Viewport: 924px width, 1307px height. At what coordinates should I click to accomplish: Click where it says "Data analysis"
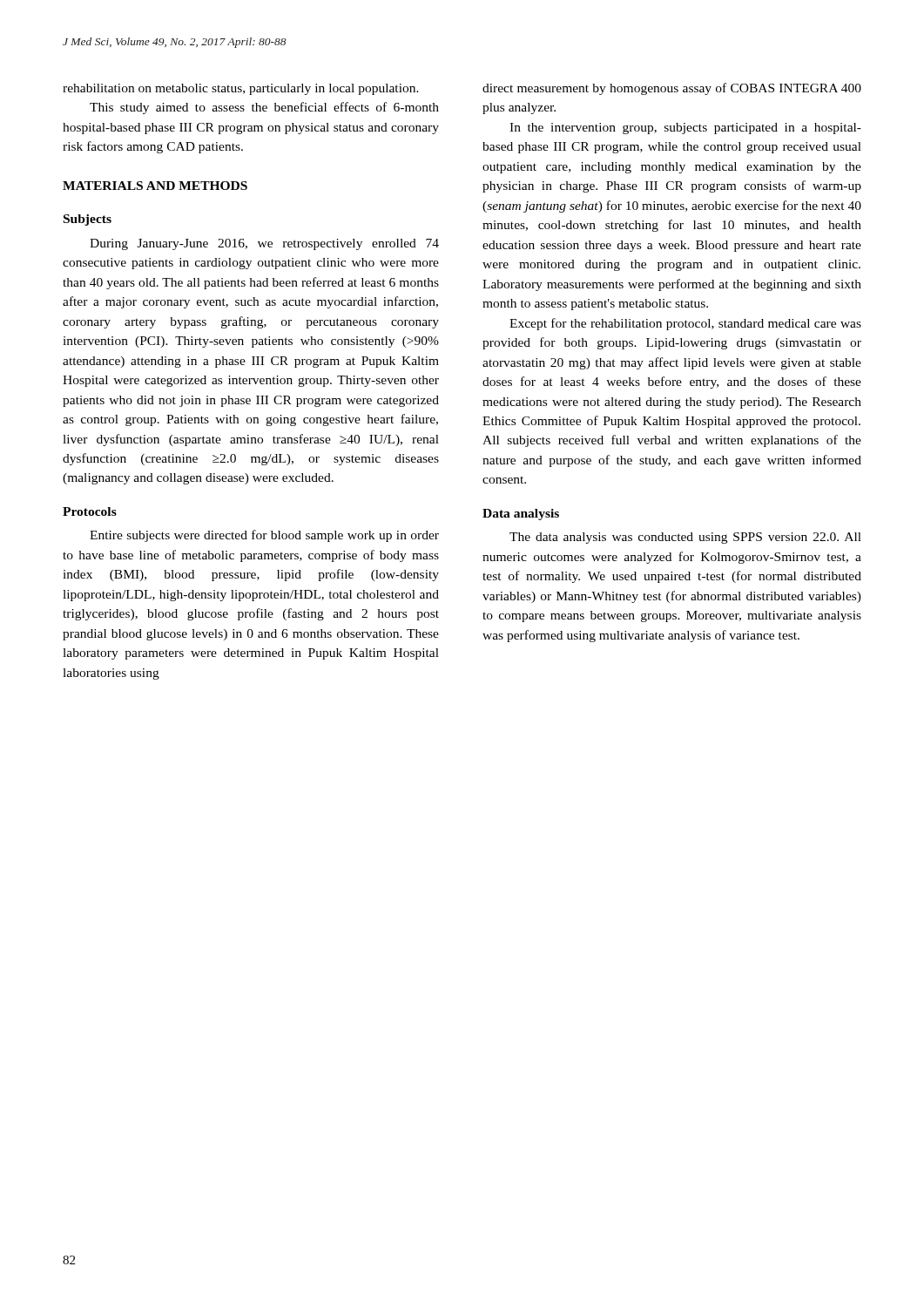pos(521,513)
